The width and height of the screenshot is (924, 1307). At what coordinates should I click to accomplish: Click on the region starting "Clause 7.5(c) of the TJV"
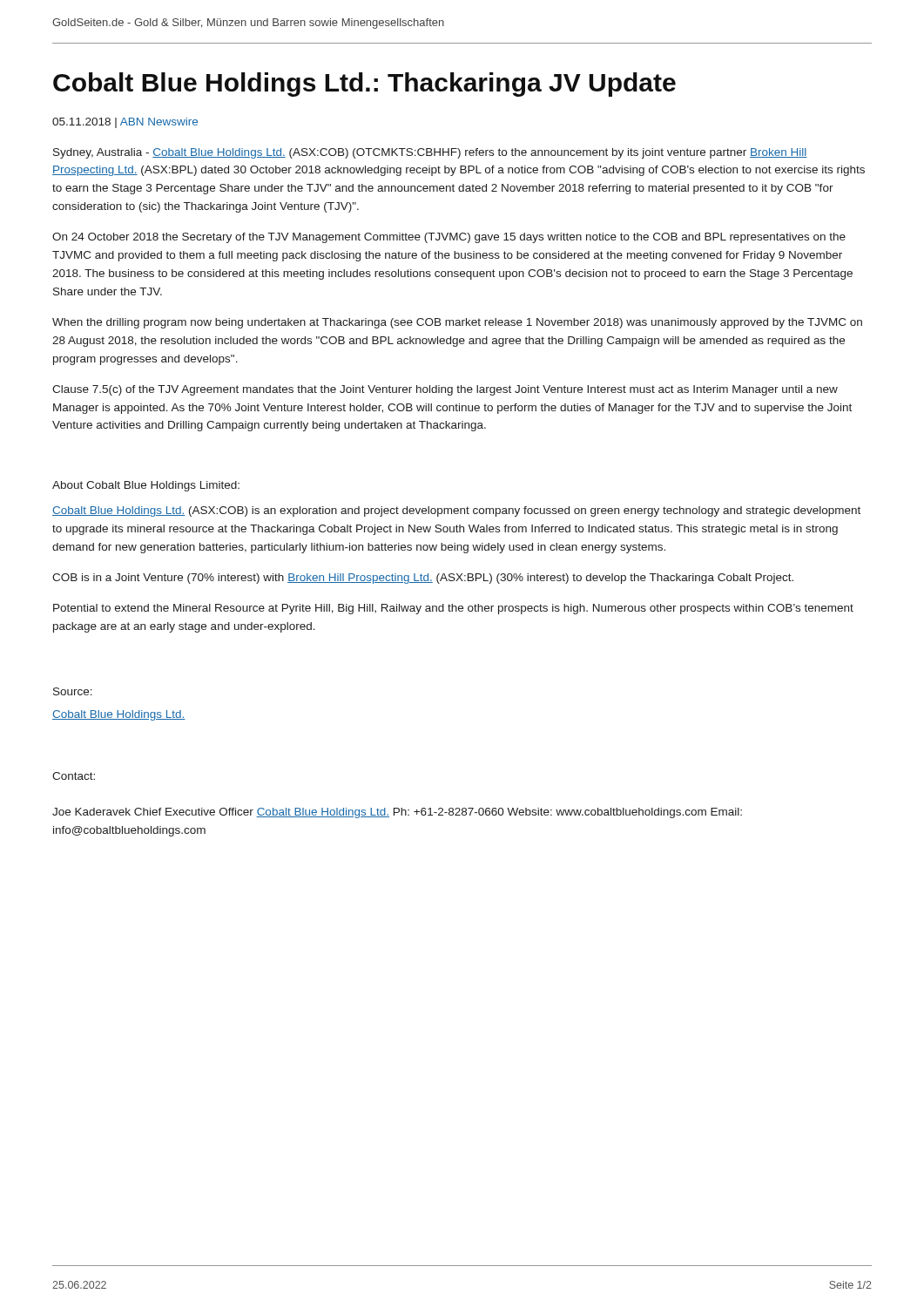452,407
